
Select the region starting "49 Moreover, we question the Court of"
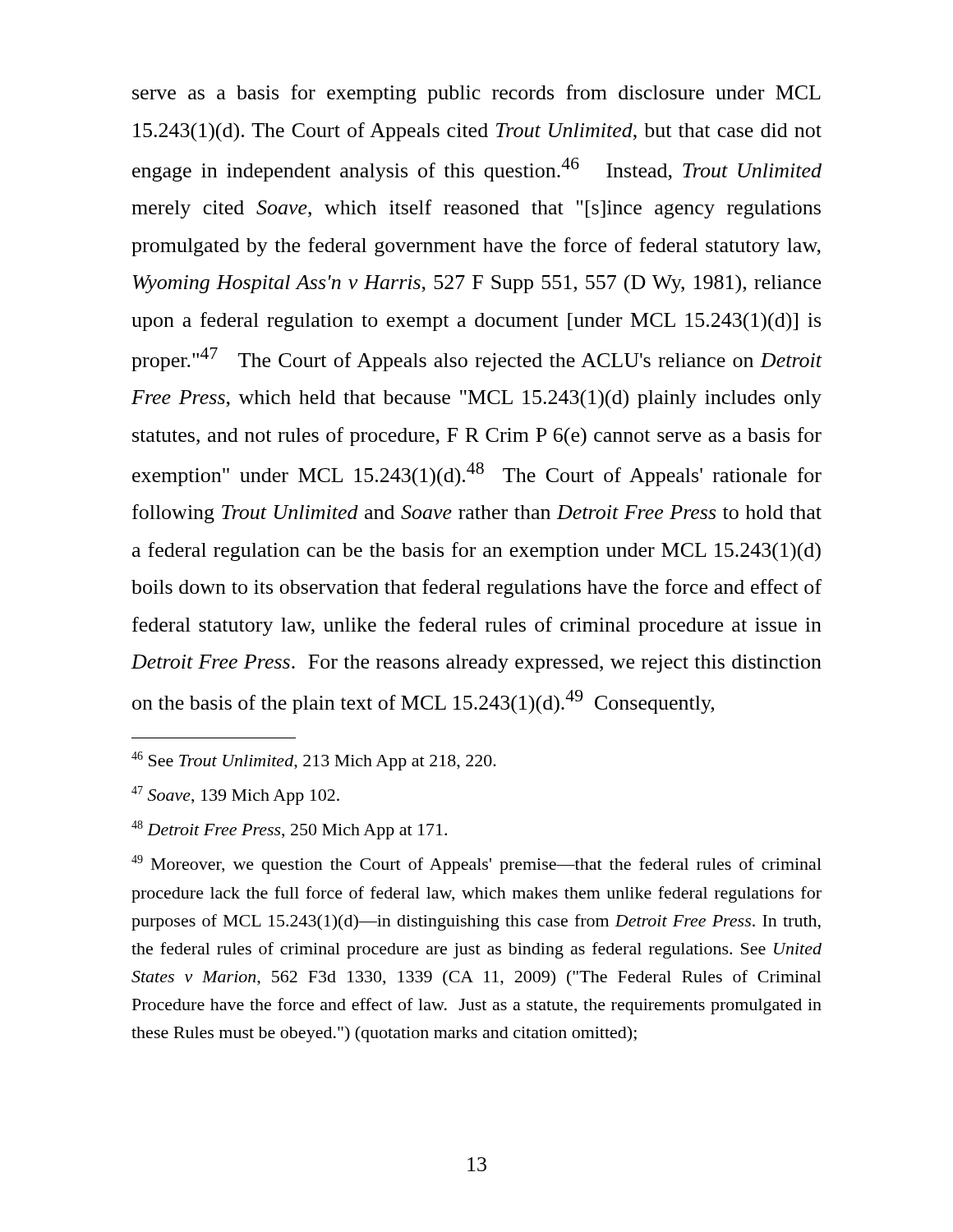(x=476, y=948)
